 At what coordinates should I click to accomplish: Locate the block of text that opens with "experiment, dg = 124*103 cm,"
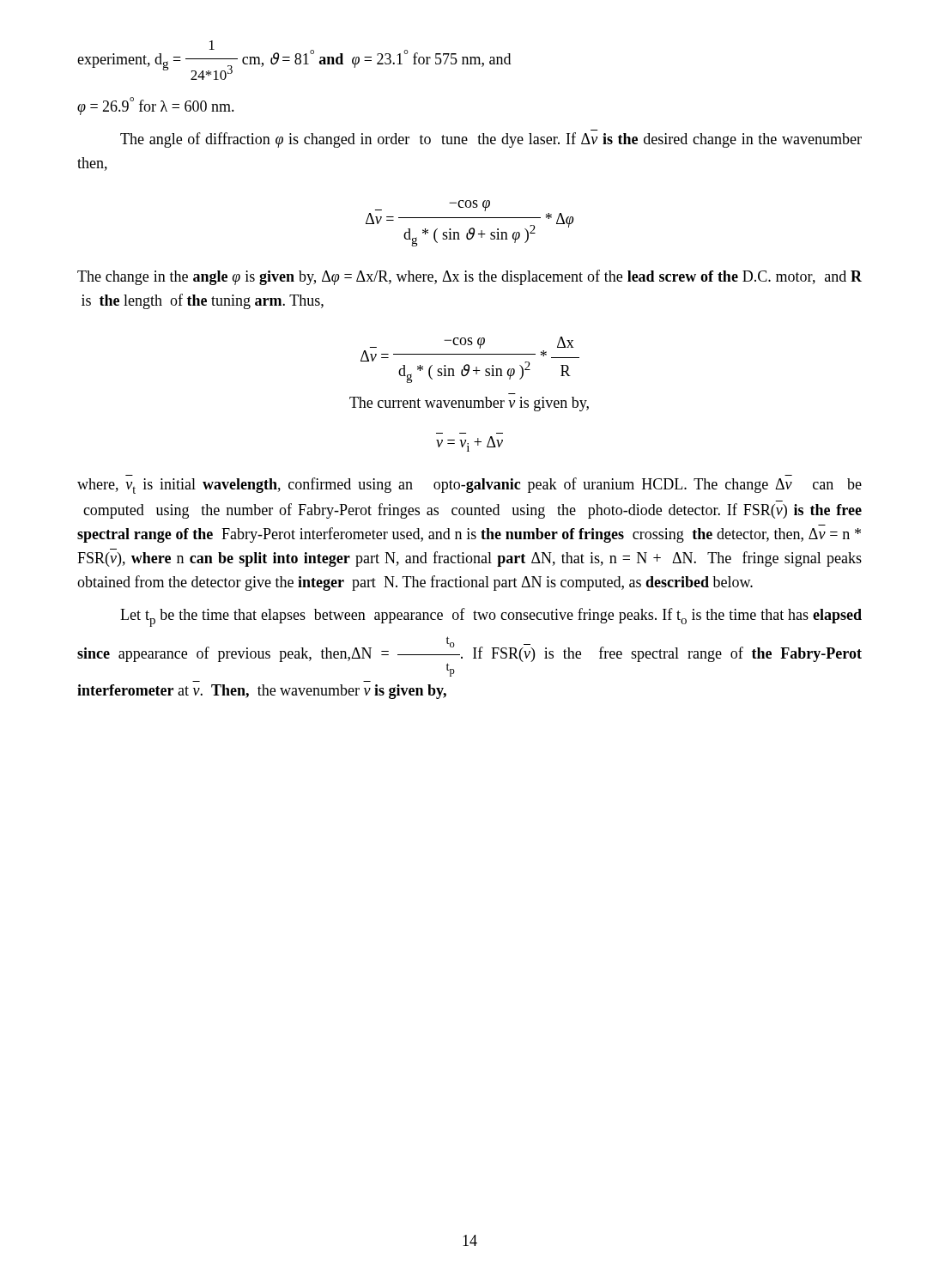[x=470, y=77]
